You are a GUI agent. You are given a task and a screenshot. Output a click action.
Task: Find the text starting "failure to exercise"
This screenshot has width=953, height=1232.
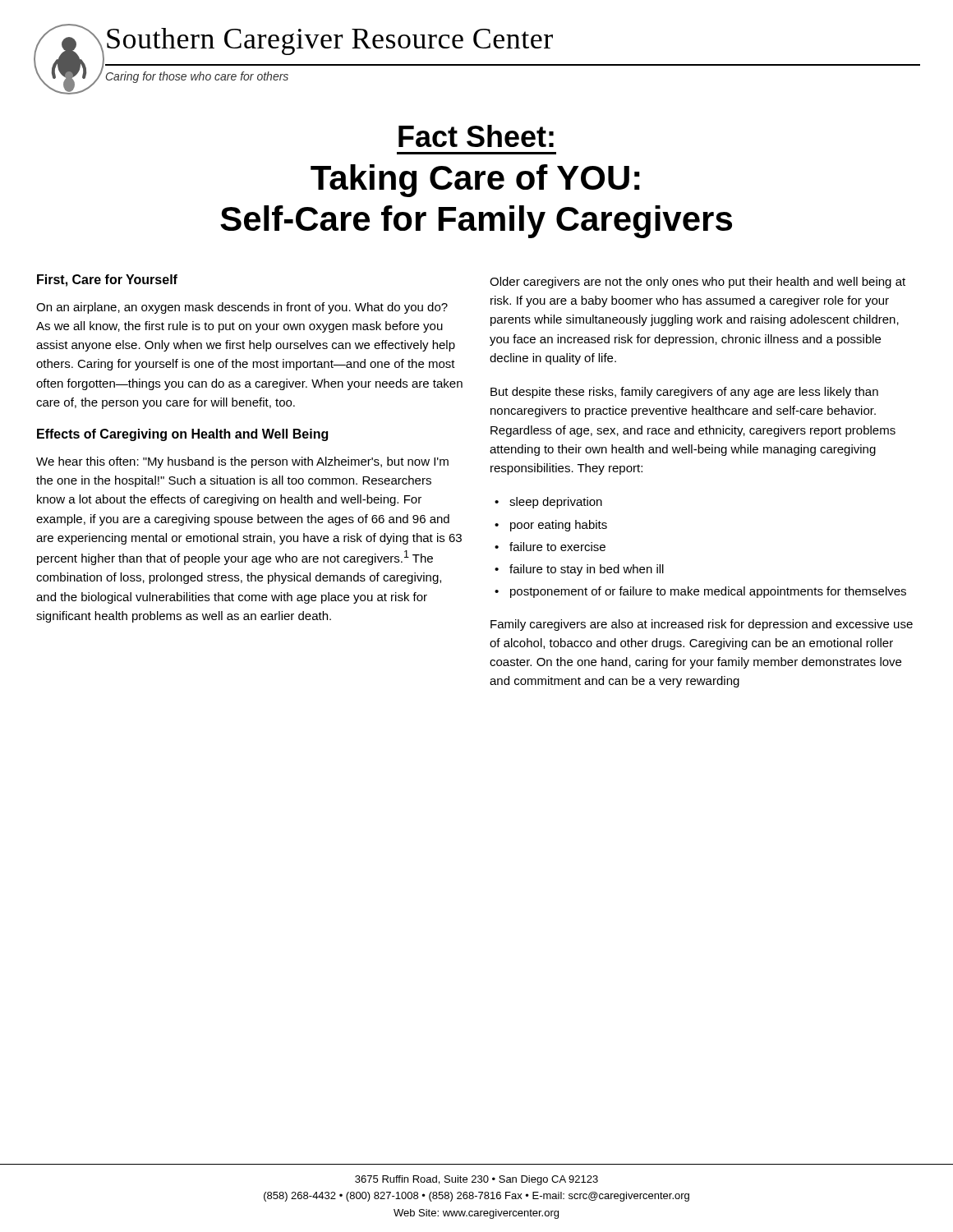coord(558,546)
